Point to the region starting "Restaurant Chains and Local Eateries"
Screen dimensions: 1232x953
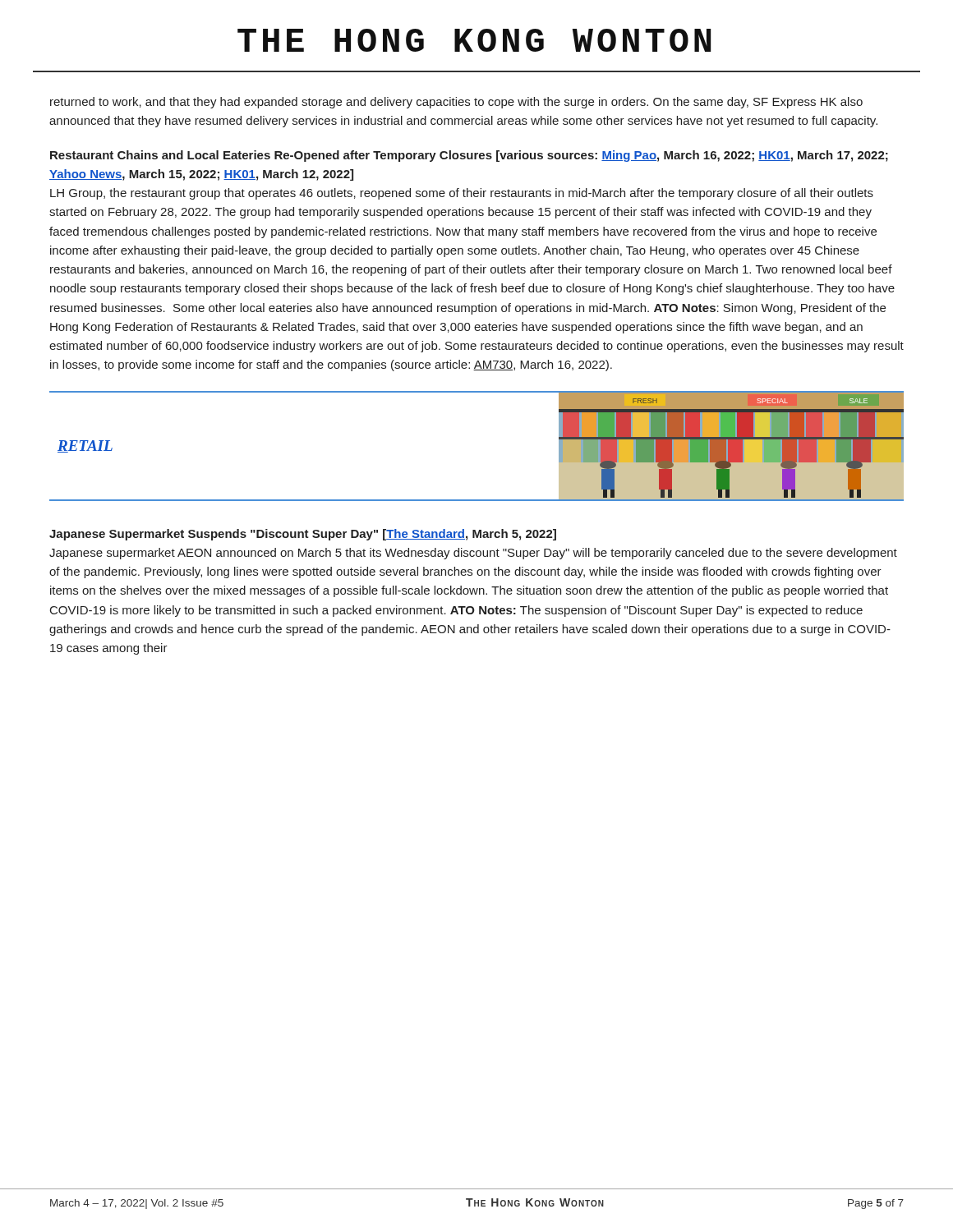pyautogui.click(x=476, y=259)
